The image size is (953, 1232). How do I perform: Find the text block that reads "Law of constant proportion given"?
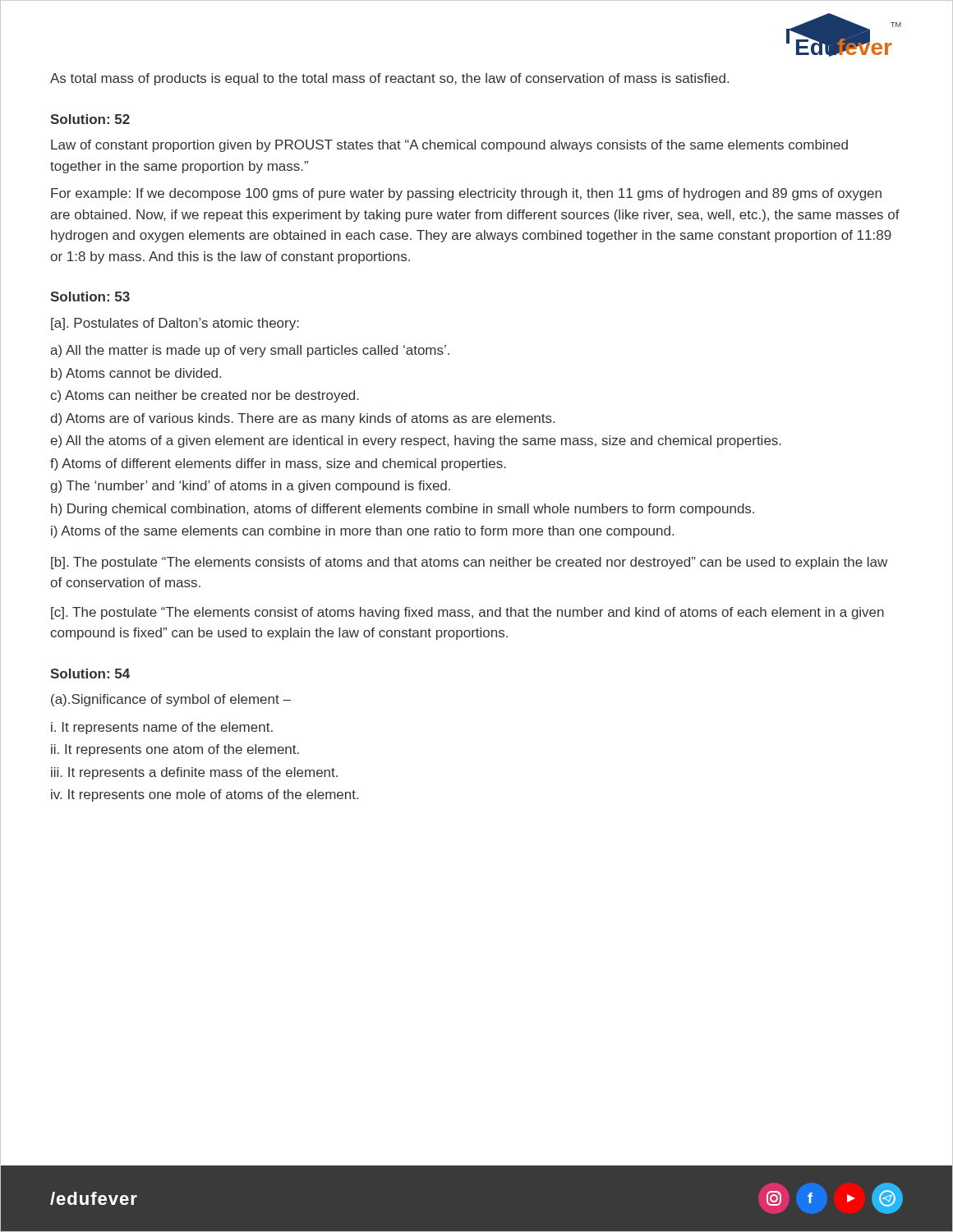tap(449, 155)
